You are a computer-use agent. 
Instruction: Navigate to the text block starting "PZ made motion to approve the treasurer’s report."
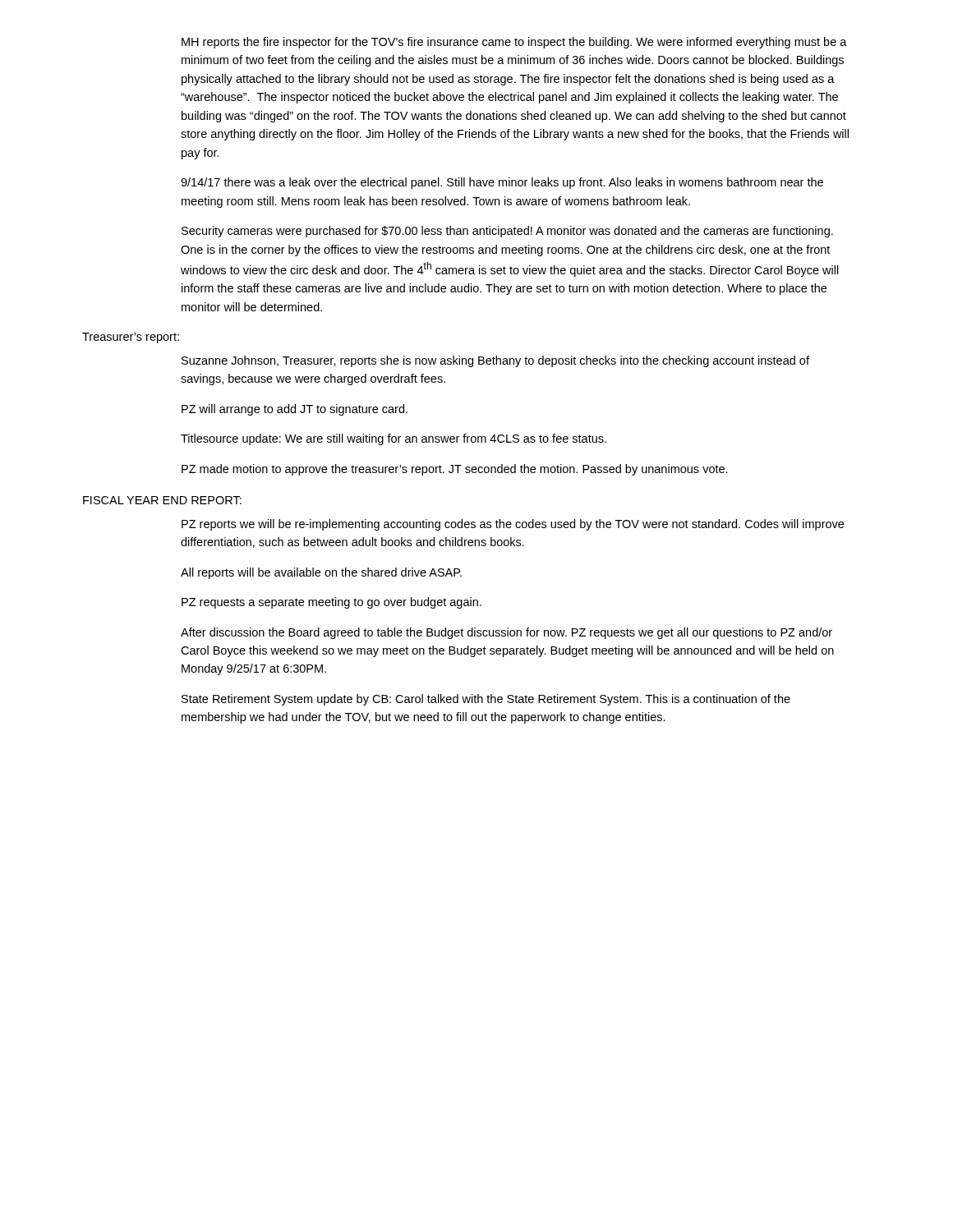pyautogui.click(x=455, y=469)
